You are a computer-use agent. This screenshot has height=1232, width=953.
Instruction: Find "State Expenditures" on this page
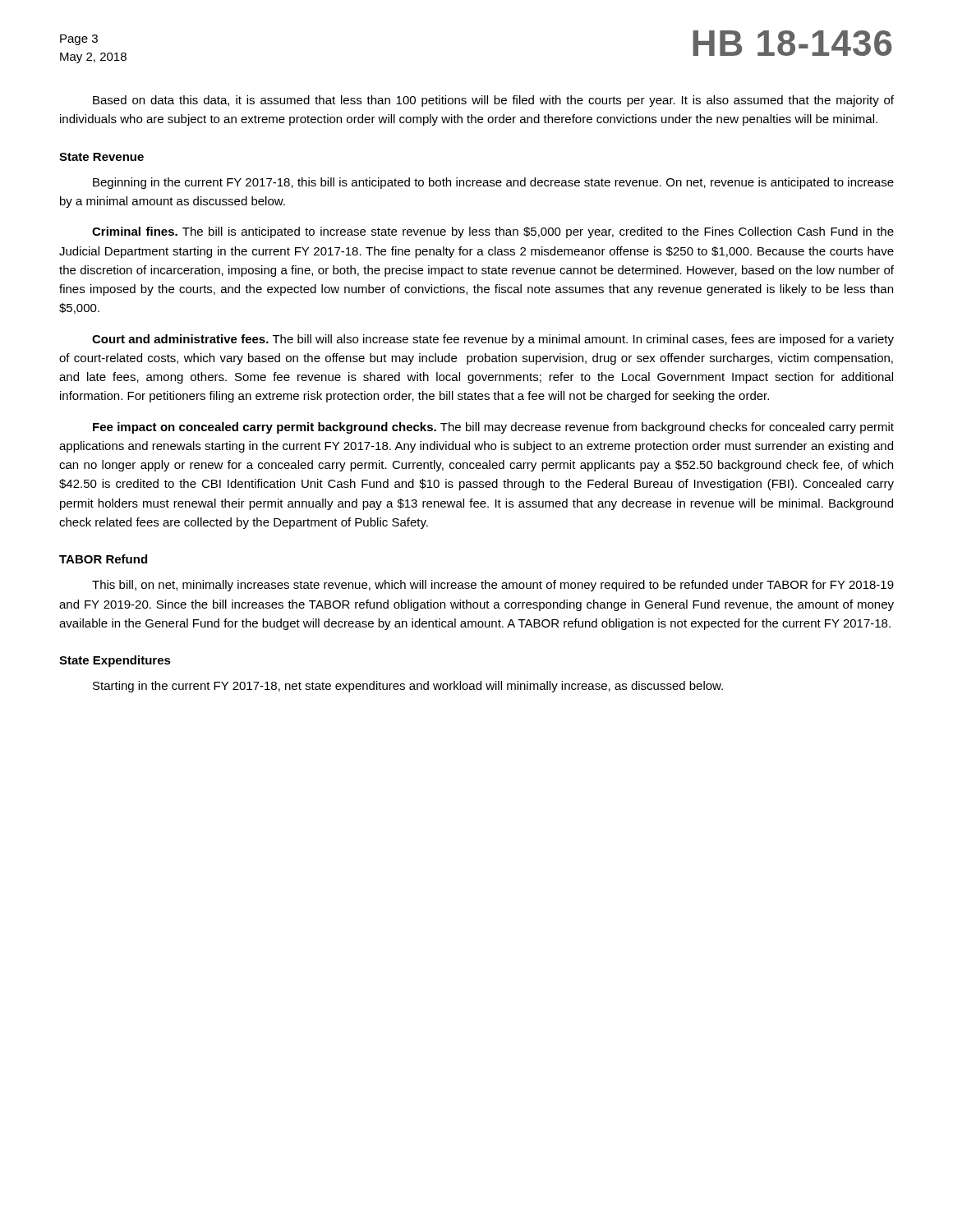115,661
